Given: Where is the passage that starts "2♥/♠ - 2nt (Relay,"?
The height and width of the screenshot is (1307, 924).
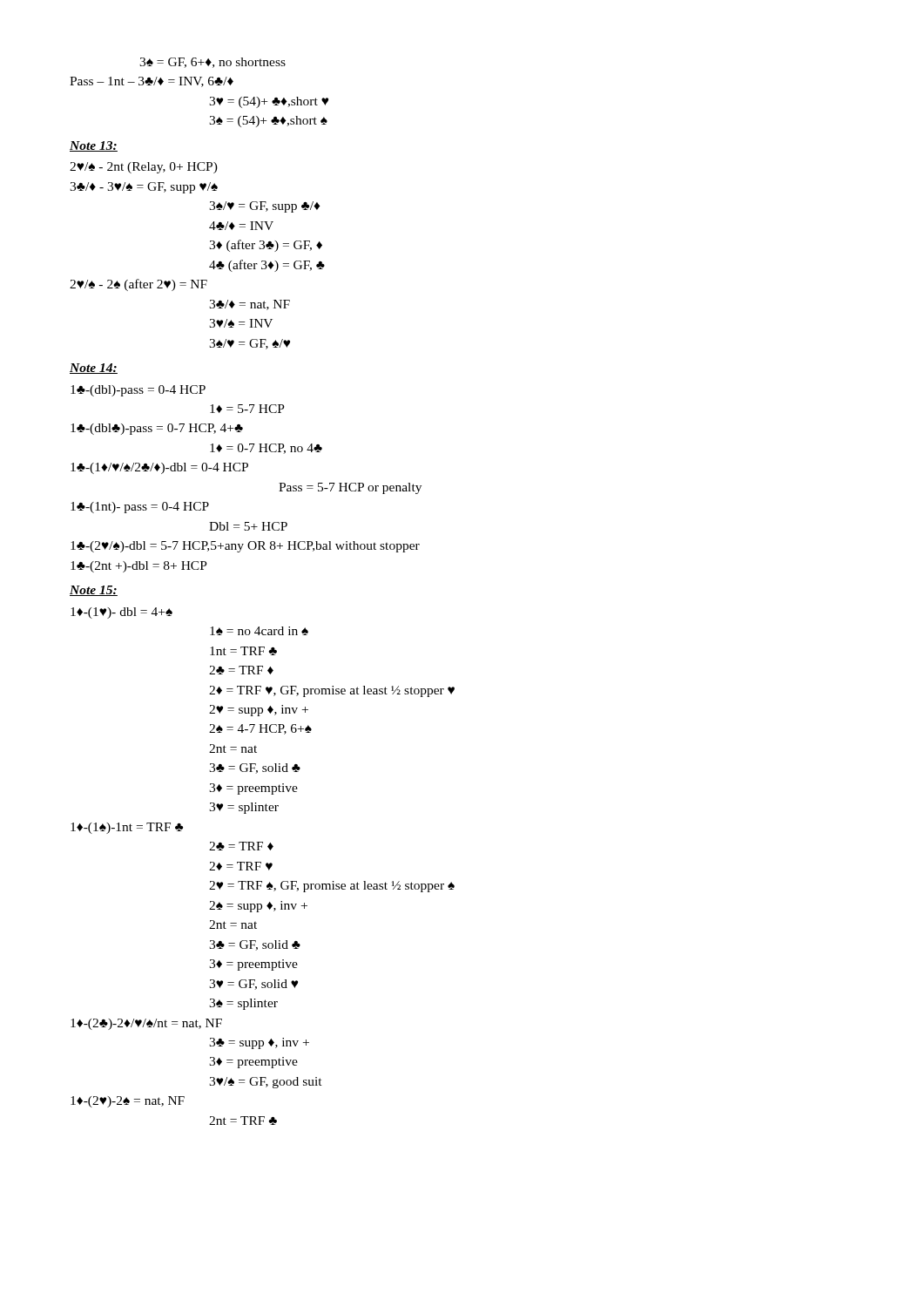Looking at the screenshot, I should point(144,168).
